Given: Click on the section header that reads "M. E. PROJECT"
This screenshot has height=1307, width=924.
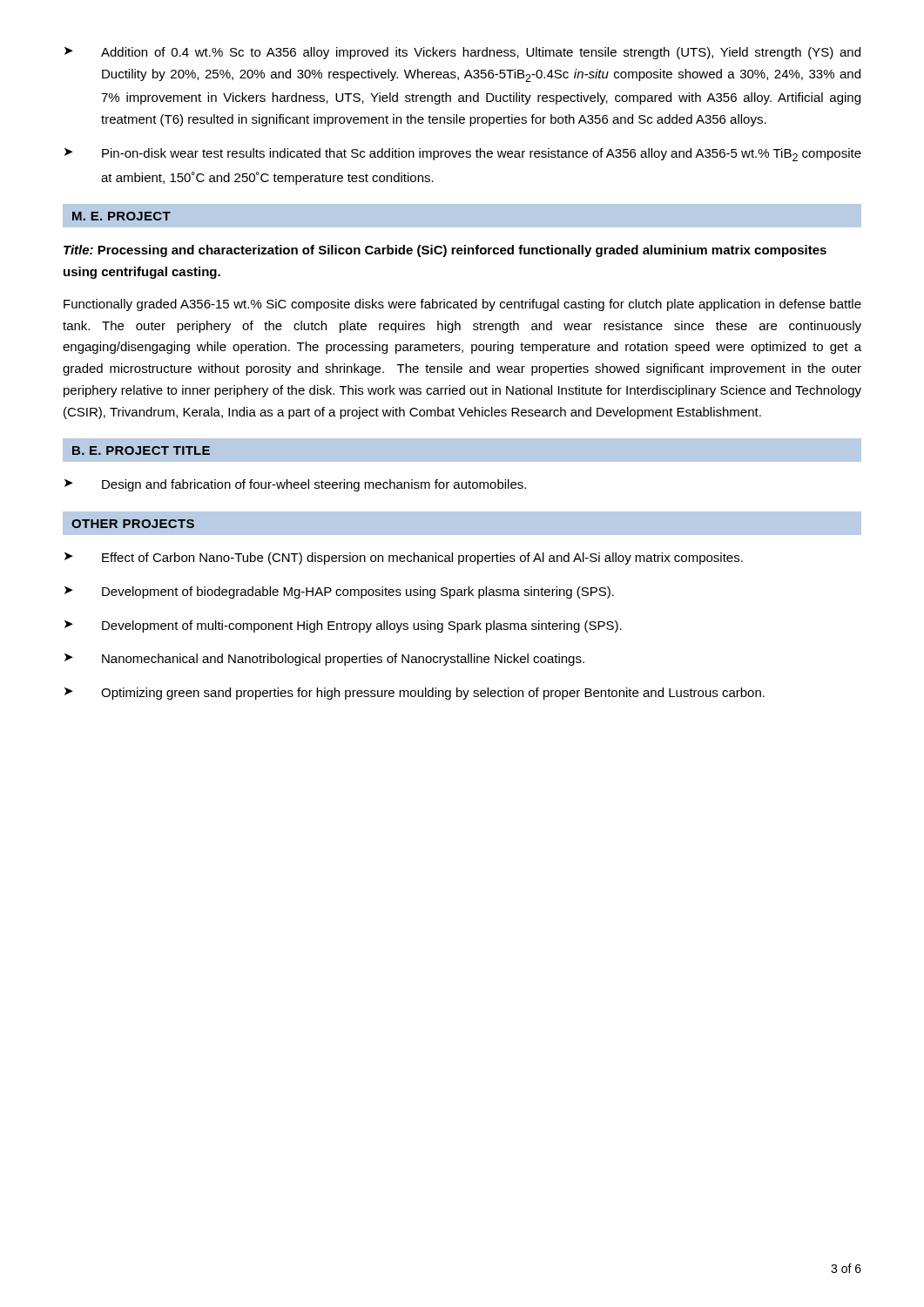Looking at the screenshot, I should pyautogui.click(x=121, y=216).
